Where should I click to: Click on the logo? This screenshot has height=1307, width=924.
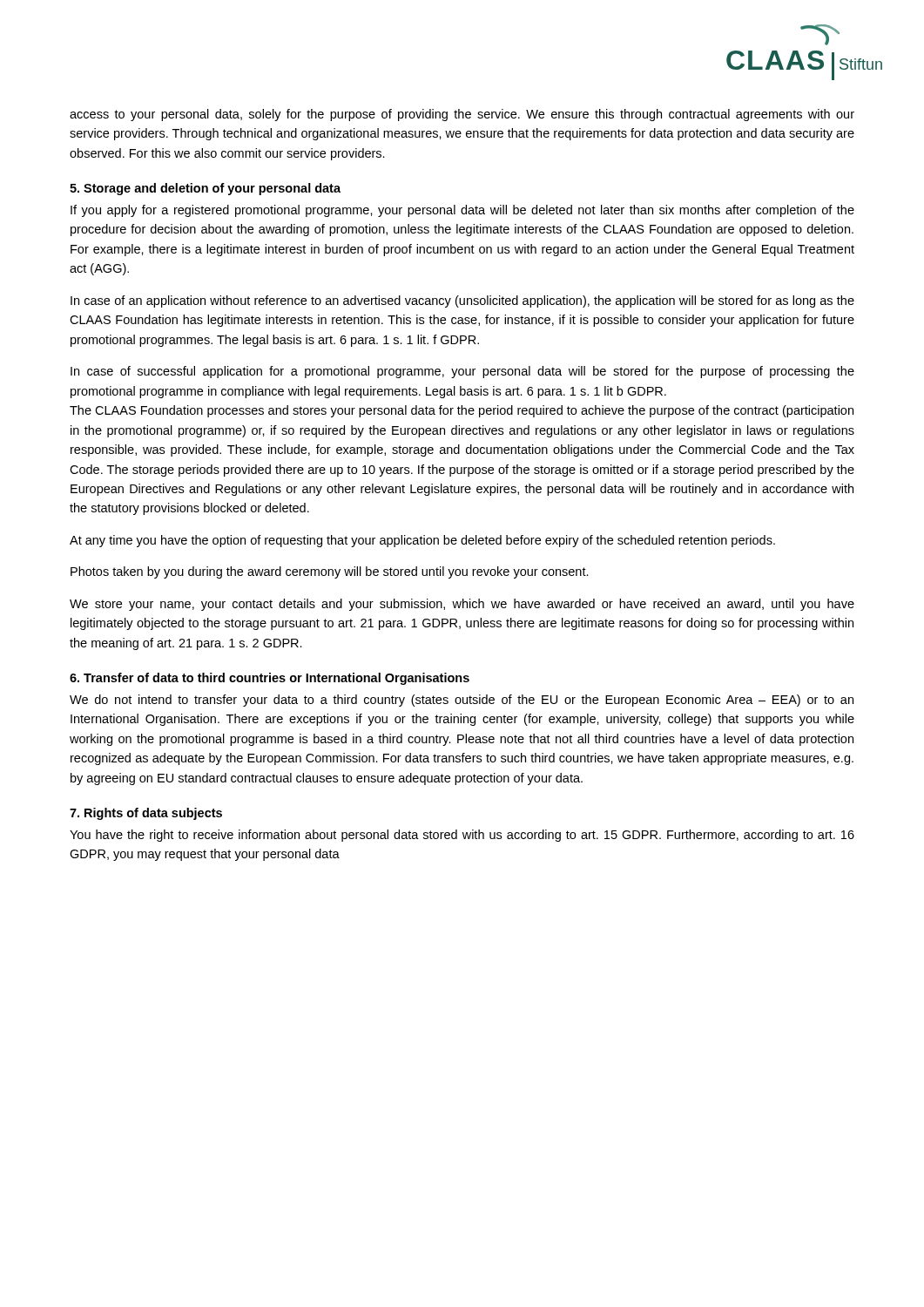(x=804, y=54)
